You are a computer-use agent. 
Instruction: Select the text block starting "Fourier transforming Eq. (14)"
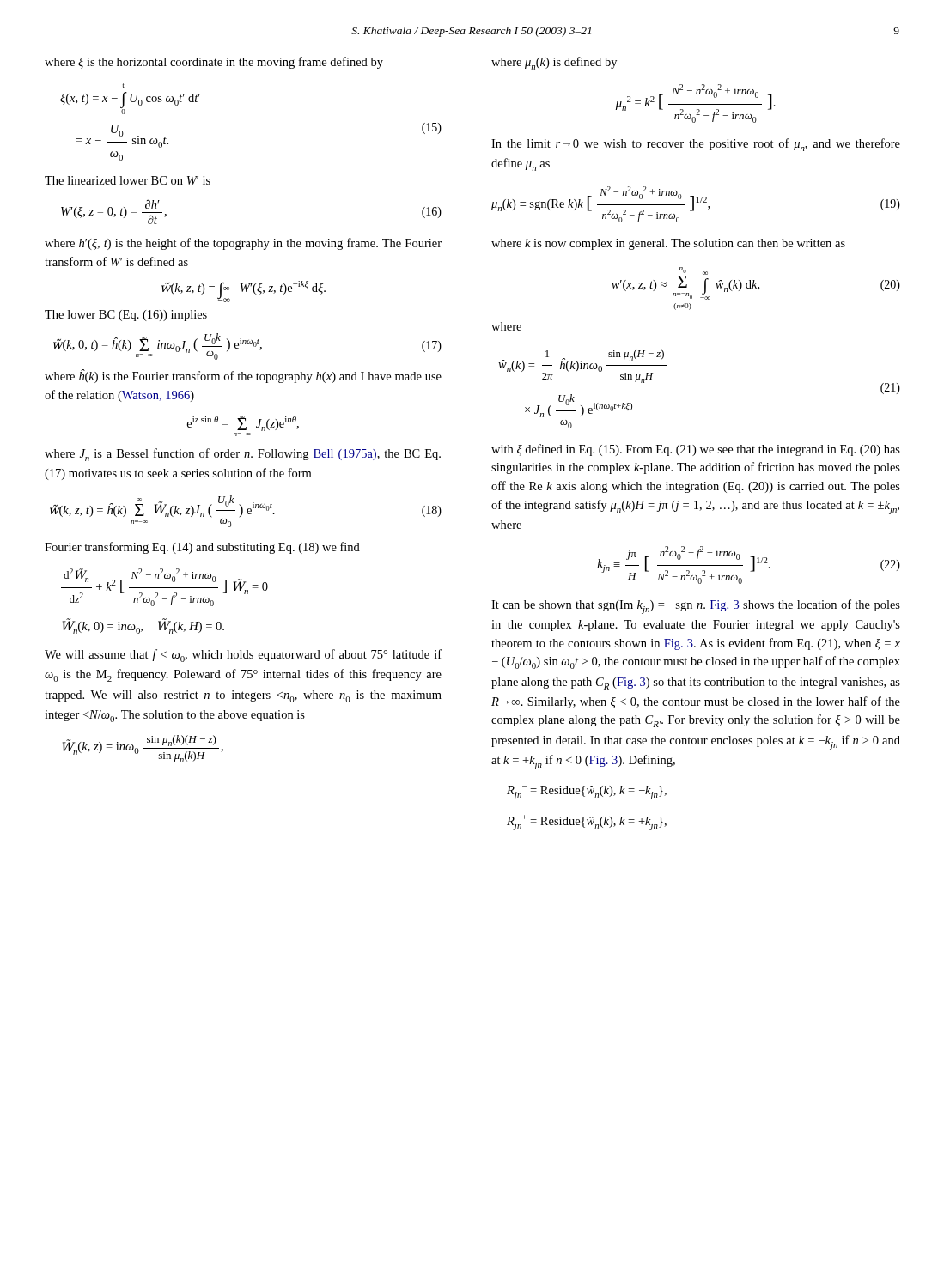(x=202, y=547)
